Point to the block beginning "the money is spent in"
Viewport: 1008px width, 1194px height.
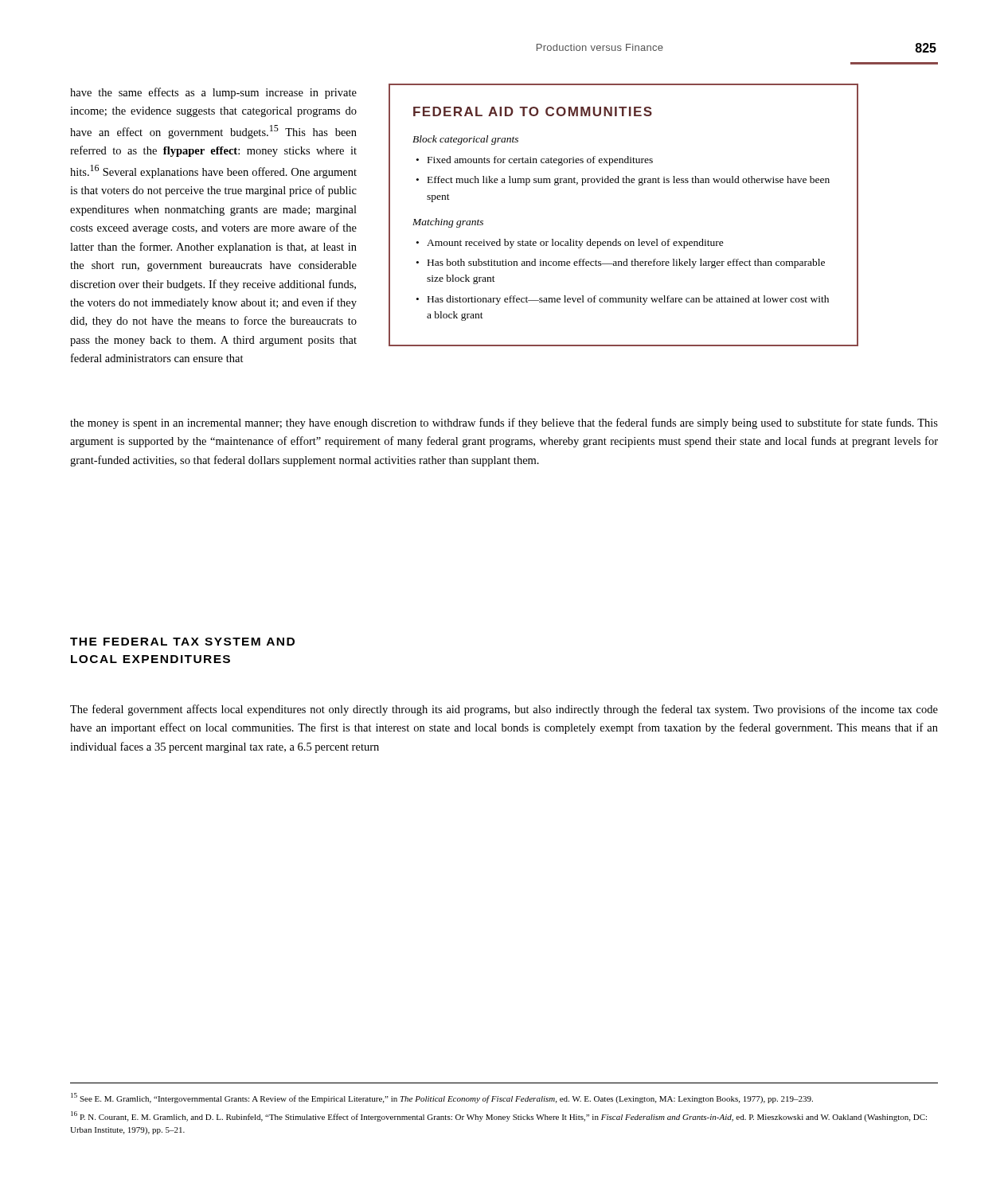pyautogui.click(x=504, y=442)
